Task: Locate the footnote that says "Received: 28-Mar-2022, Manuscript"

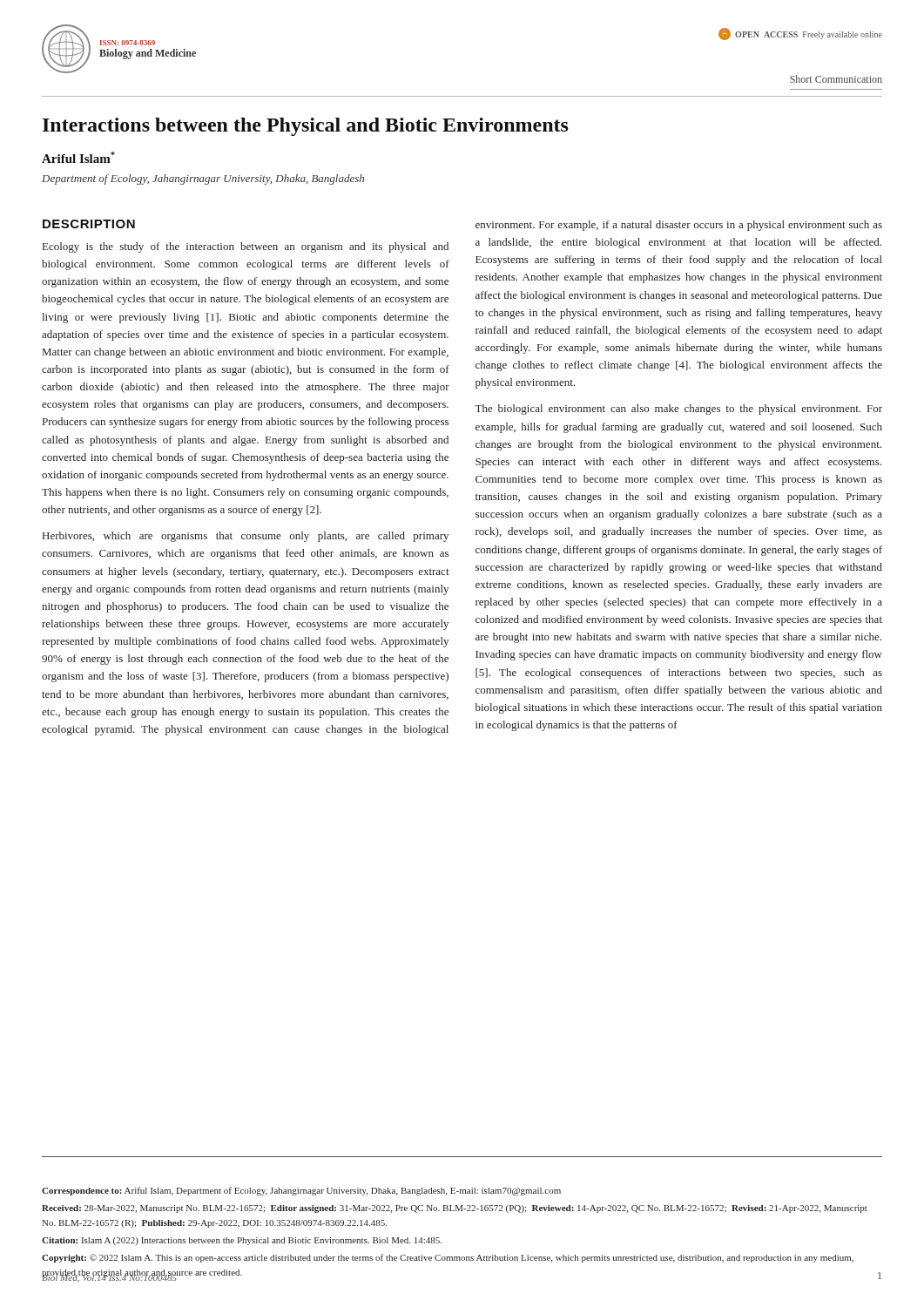Action: [x=455, y=1215]
